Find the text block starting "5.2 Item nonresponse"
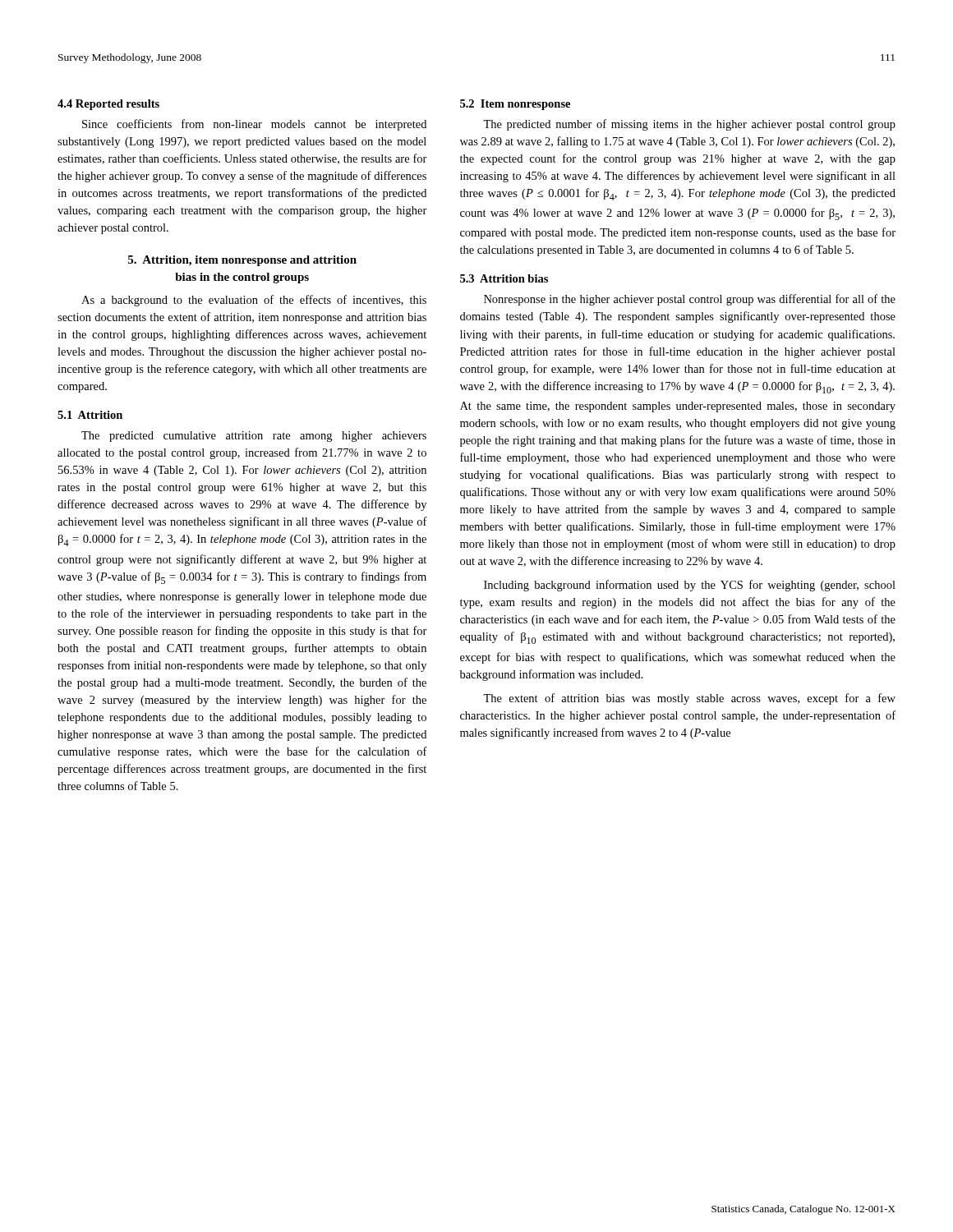953x1232 pixels. 515,103
